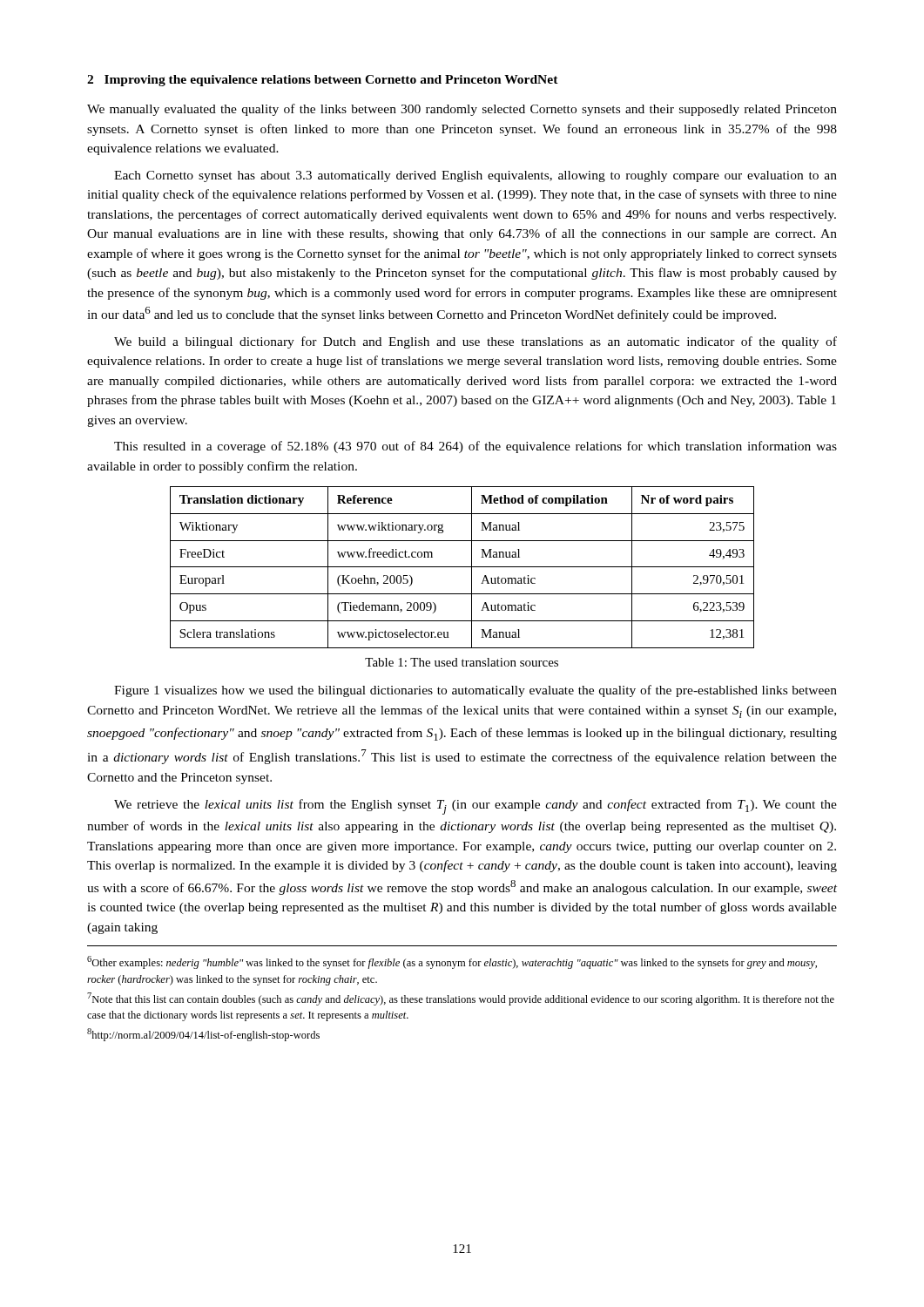Where is the passage that starts "This resulted in a coverage of 52.18% (43"?

pos(462,456)
